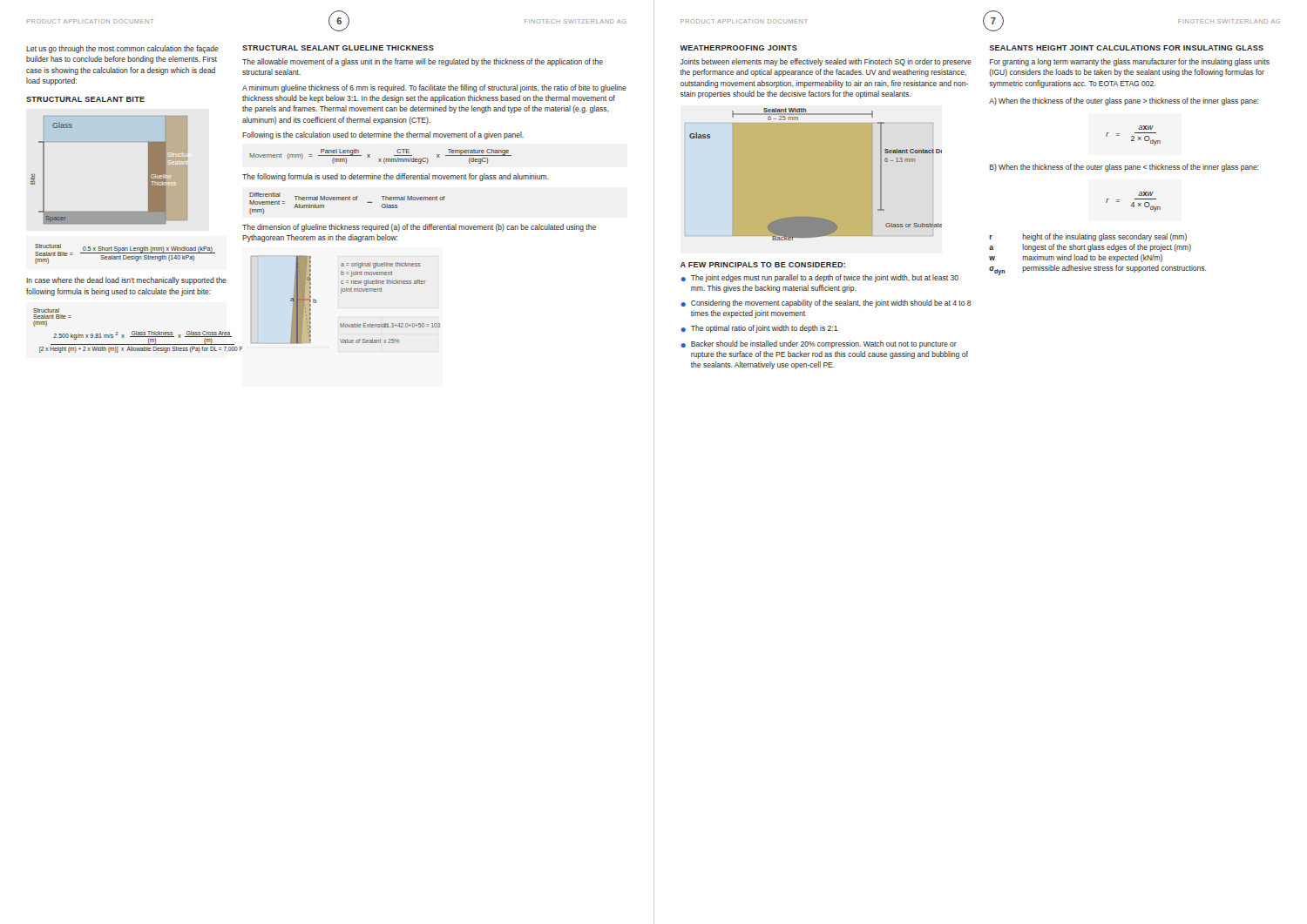The height and width of the screenshot is (924, 1307).
Task: Navigate to the block starting "Following is the calculation used to determine"
Action: pos(383,135)
